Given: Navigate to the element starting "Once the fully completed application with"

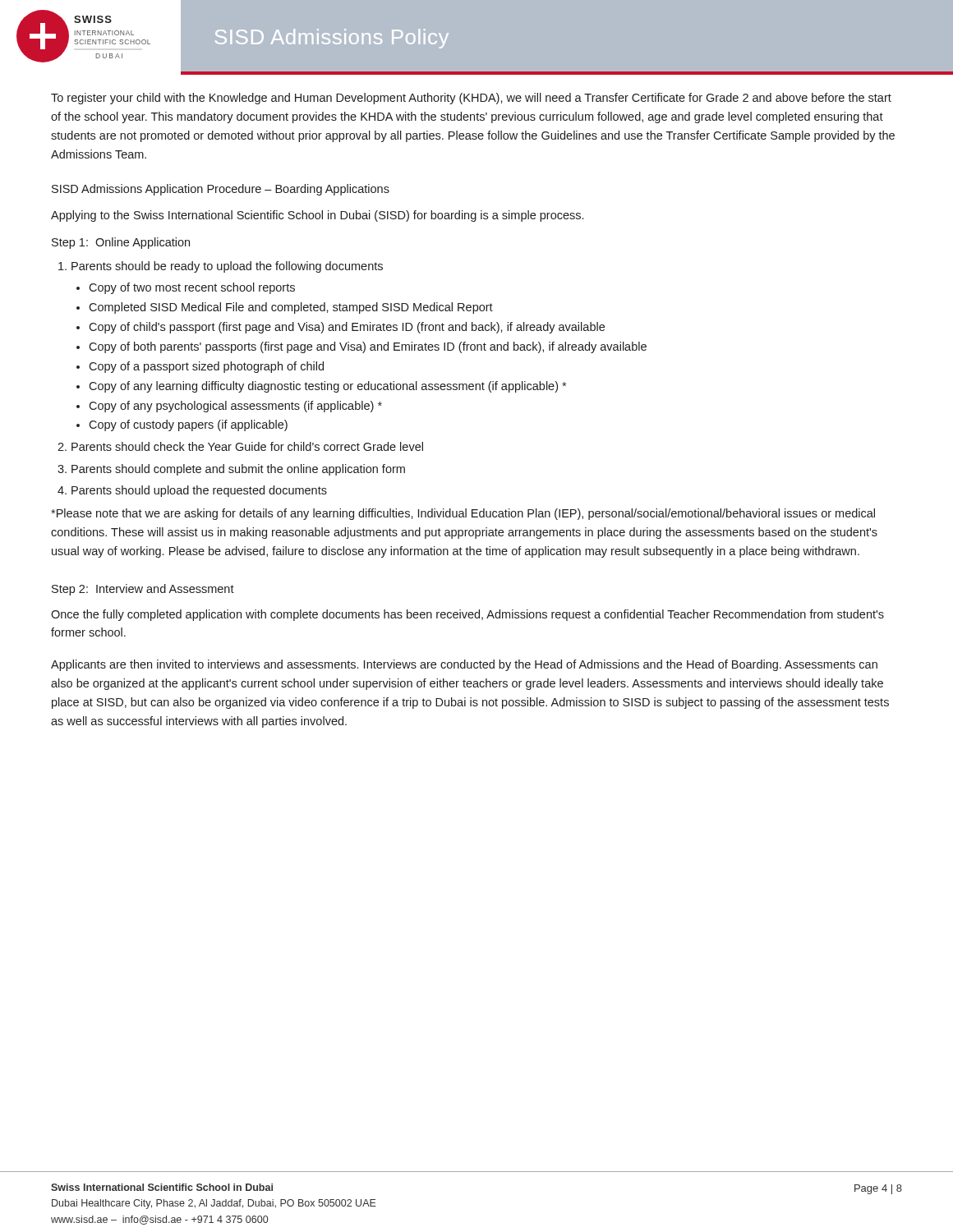Looking at the screenshot, I should [467, 623].
